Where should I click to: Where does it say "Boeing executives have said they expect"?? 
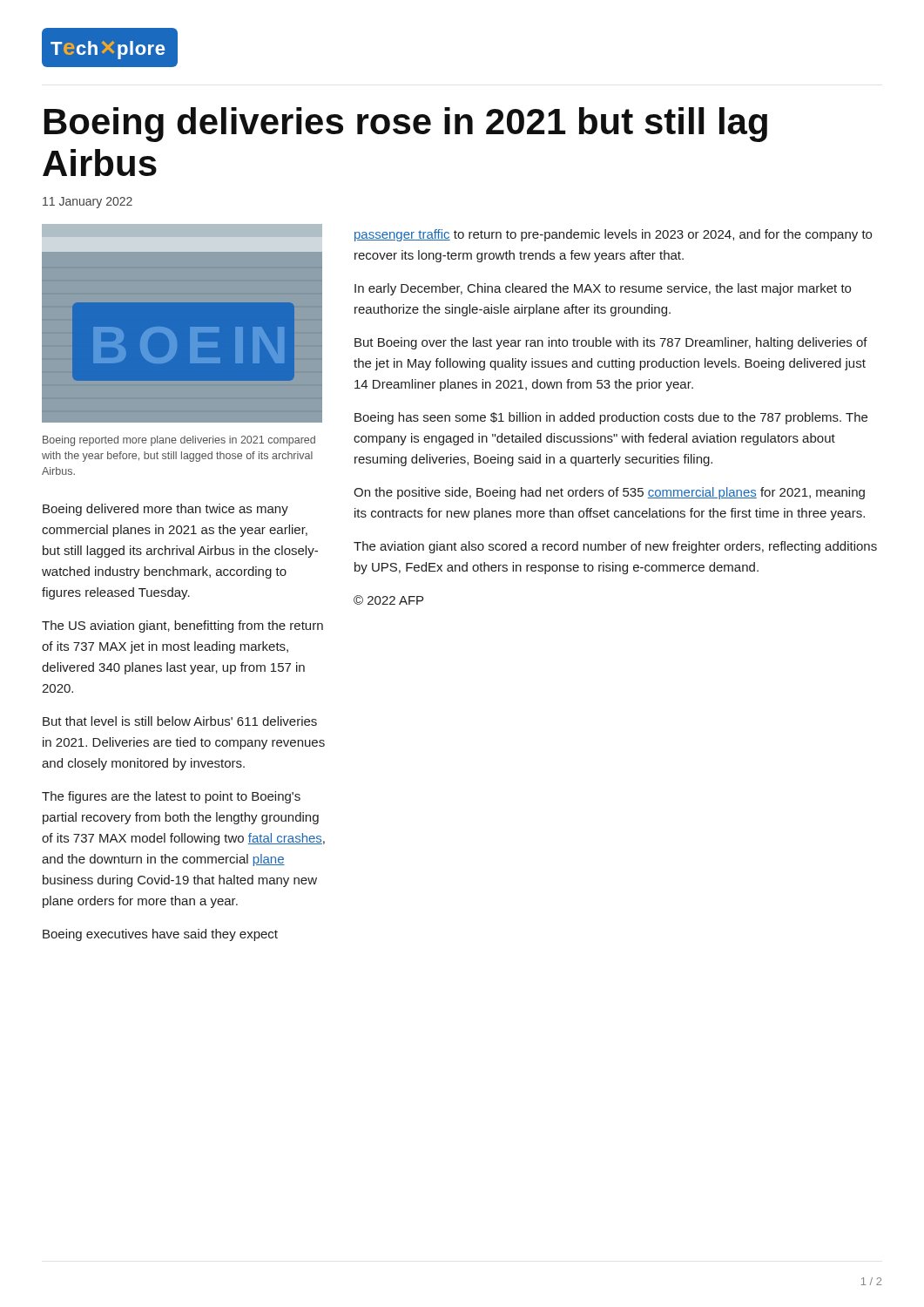point(185,934)
